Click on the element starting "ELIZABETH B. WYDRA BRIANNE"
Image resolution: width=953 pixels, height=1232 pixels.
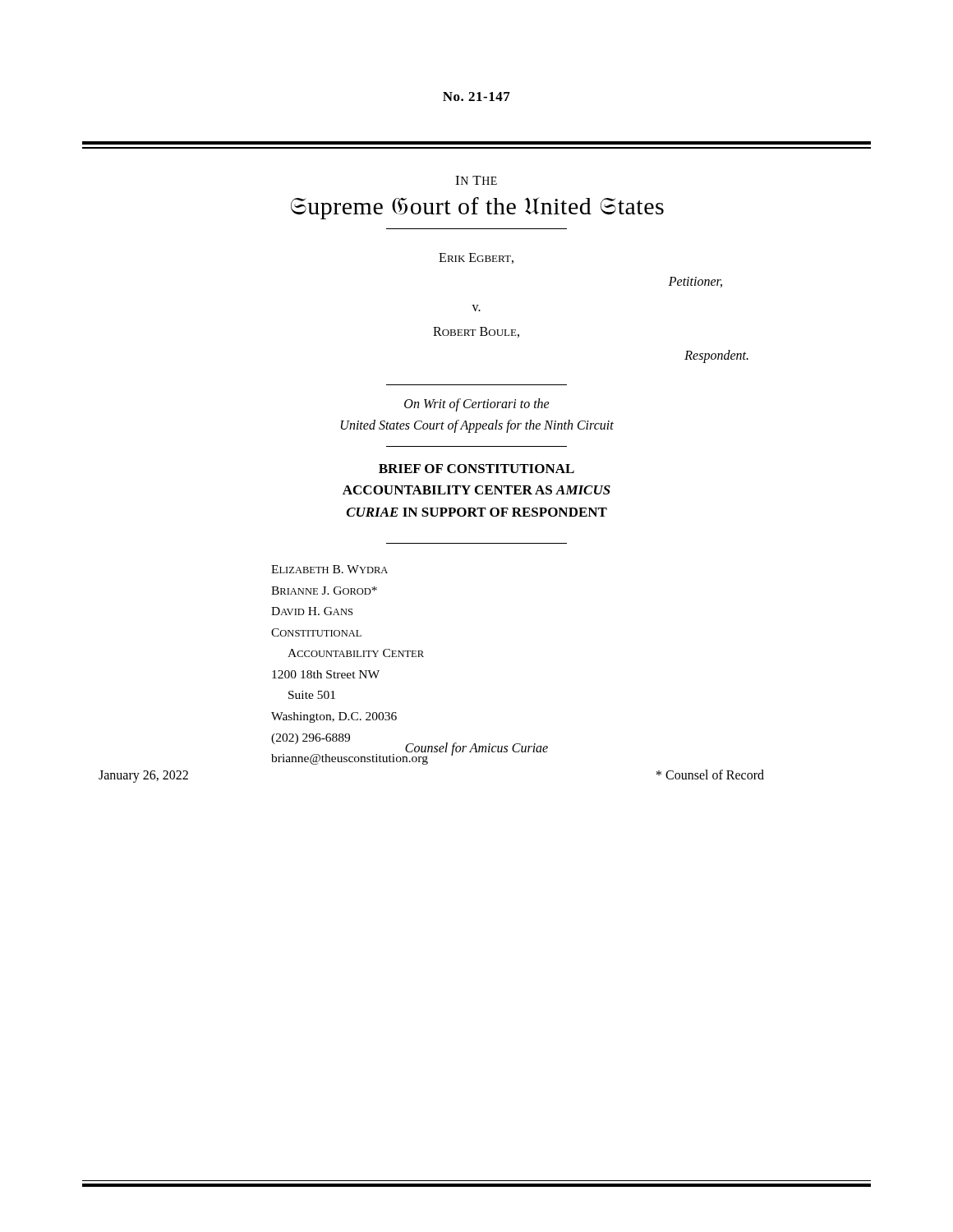(329, 569)
